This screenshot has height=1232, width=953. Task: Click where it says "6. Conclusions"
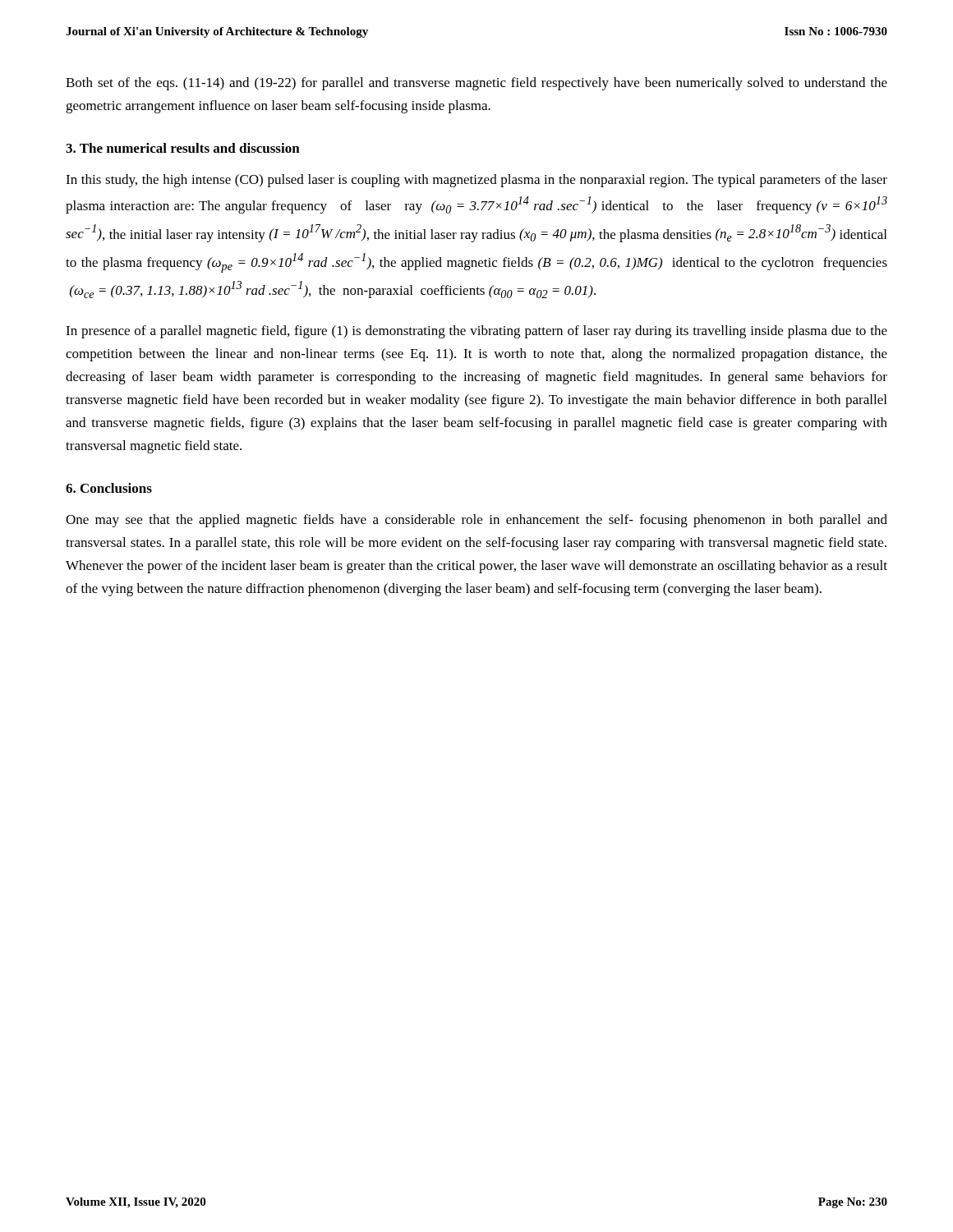(109, 488)
